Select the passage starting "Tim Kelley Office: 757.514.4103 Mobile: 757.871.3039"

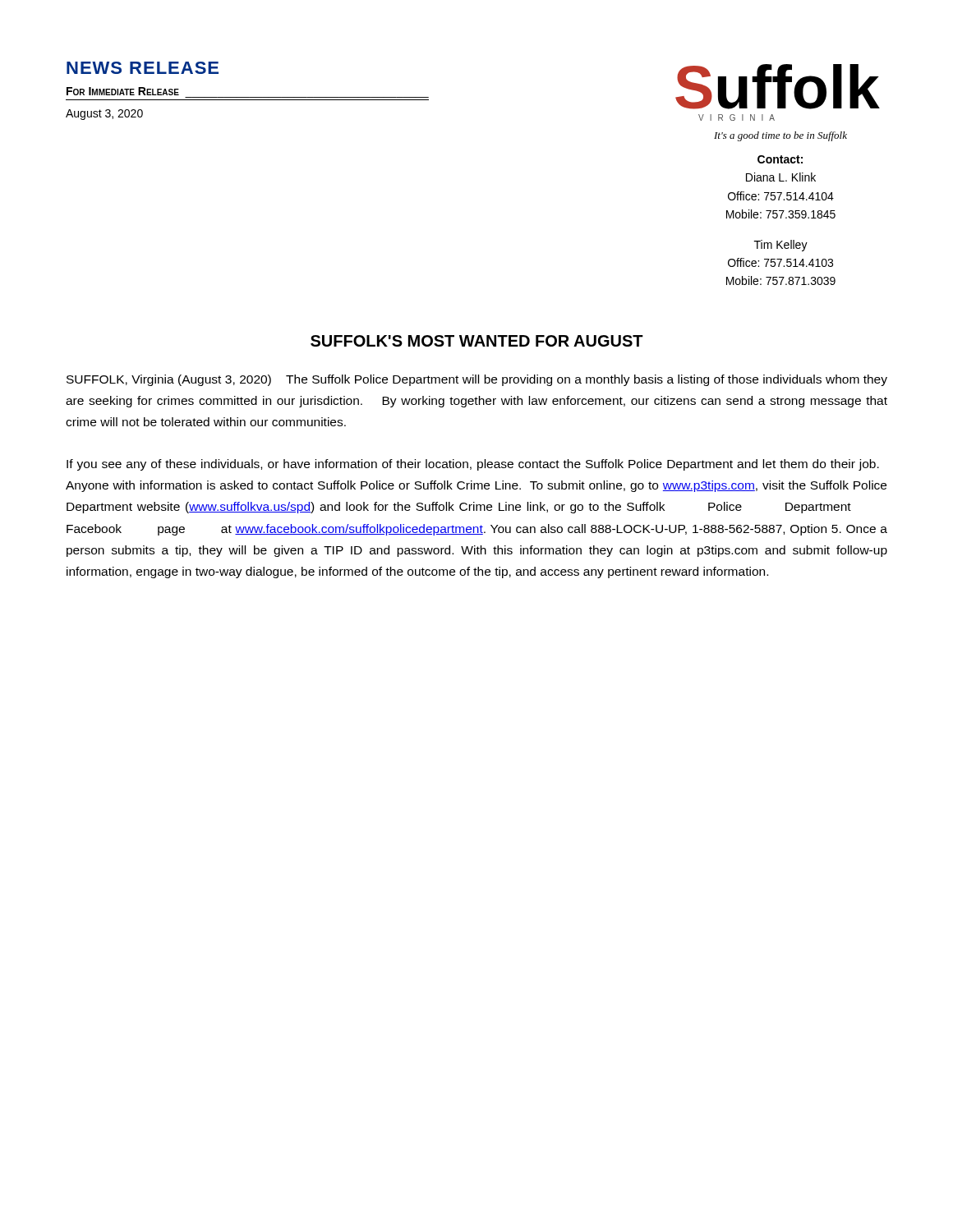point(780,263)
